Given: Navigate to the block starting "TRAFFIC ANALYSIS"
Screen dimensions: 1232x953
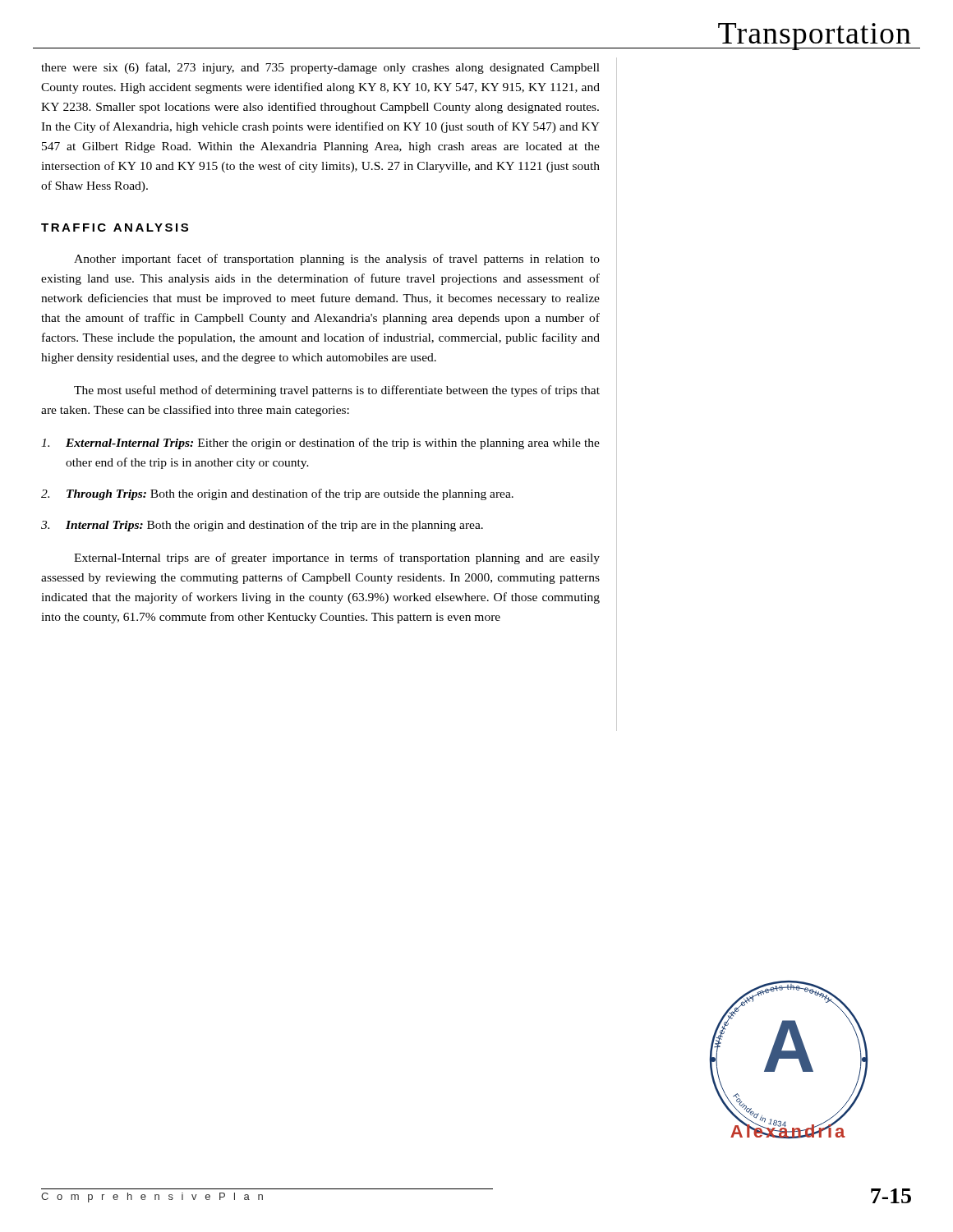Looking at the screenshot, I should [116, 227].
